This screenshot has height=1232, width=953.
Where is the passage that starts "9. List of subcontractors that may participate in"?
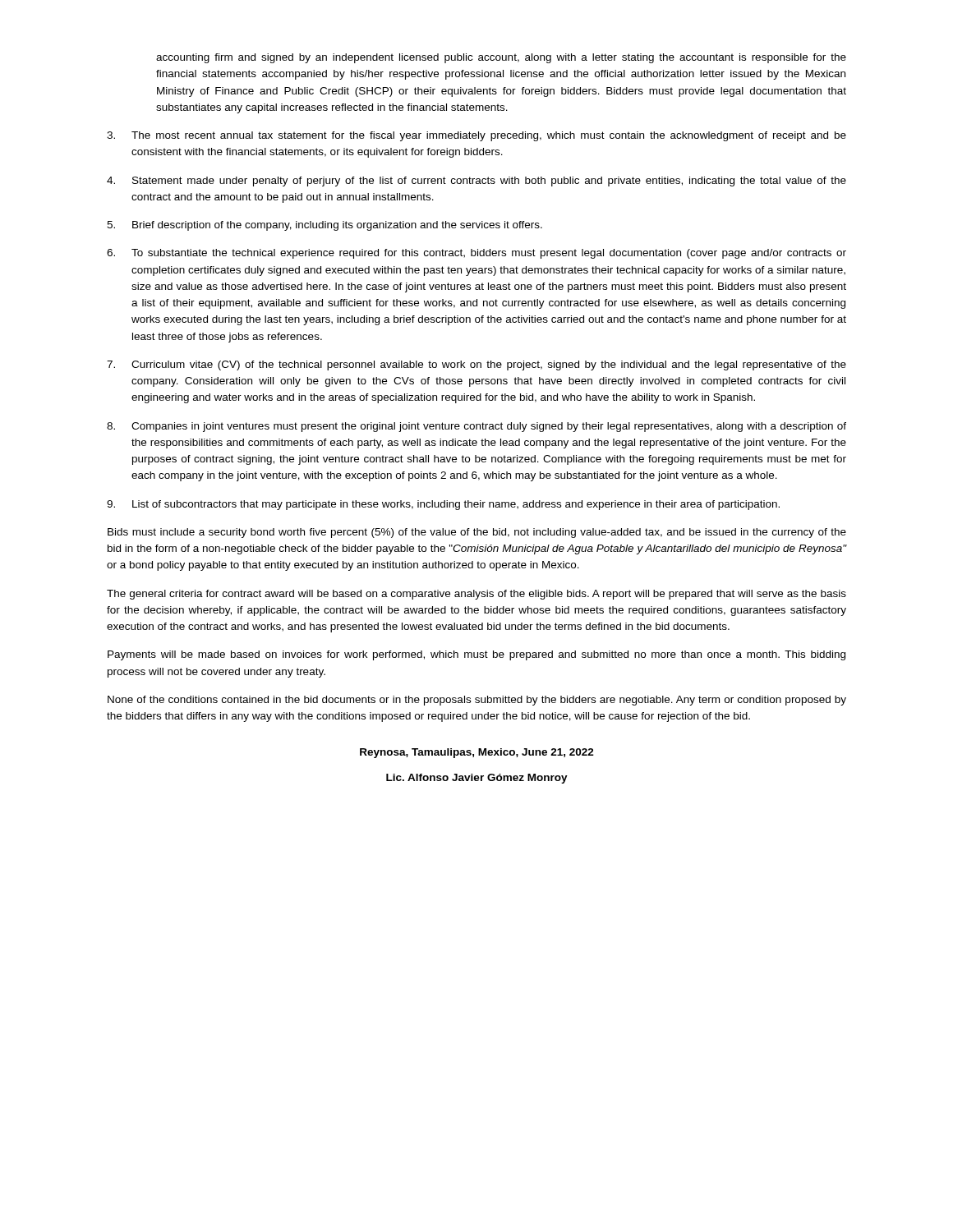click(476, 504)
